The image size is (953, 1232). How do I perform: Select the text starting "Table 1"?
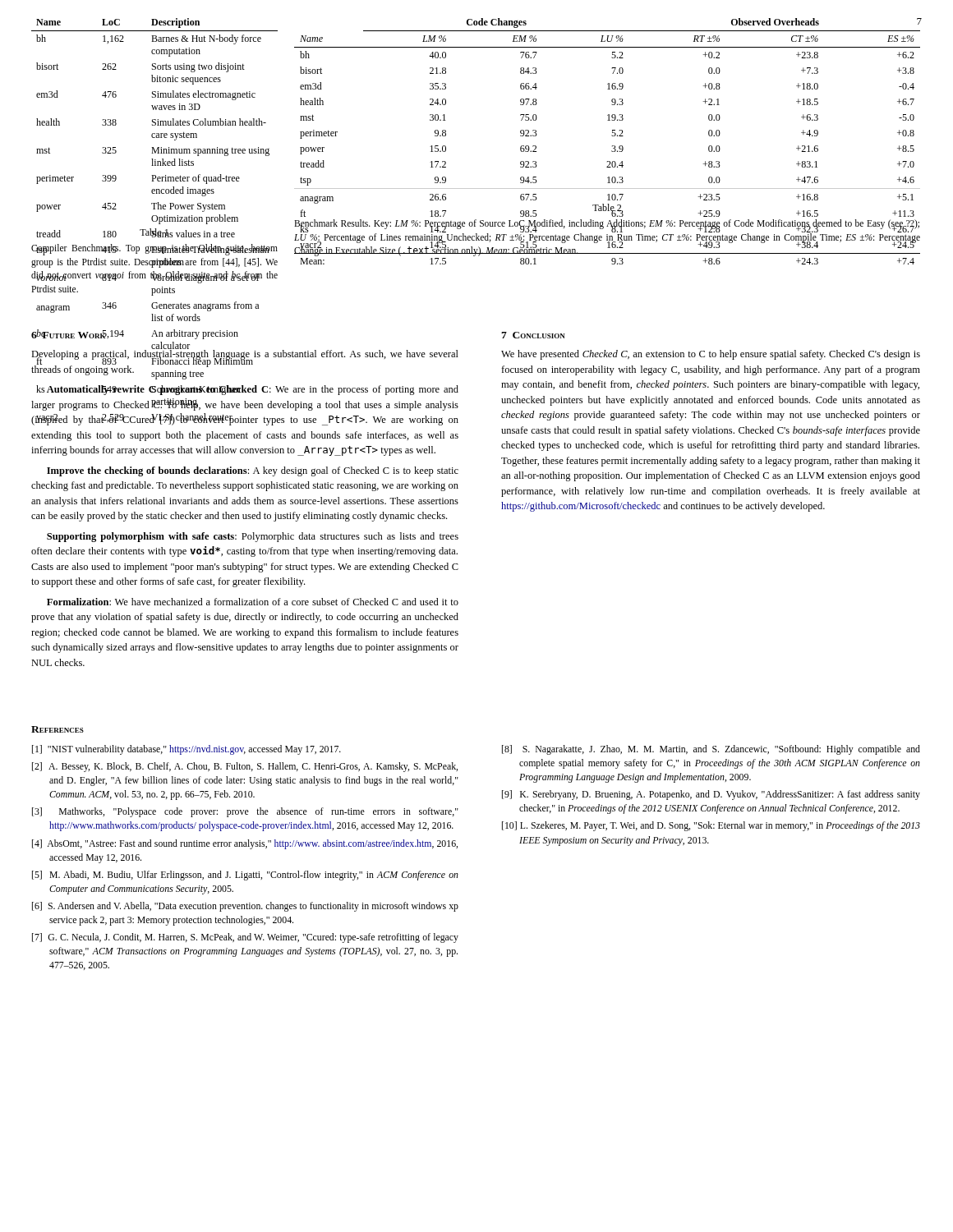click(x=154, y=232)
